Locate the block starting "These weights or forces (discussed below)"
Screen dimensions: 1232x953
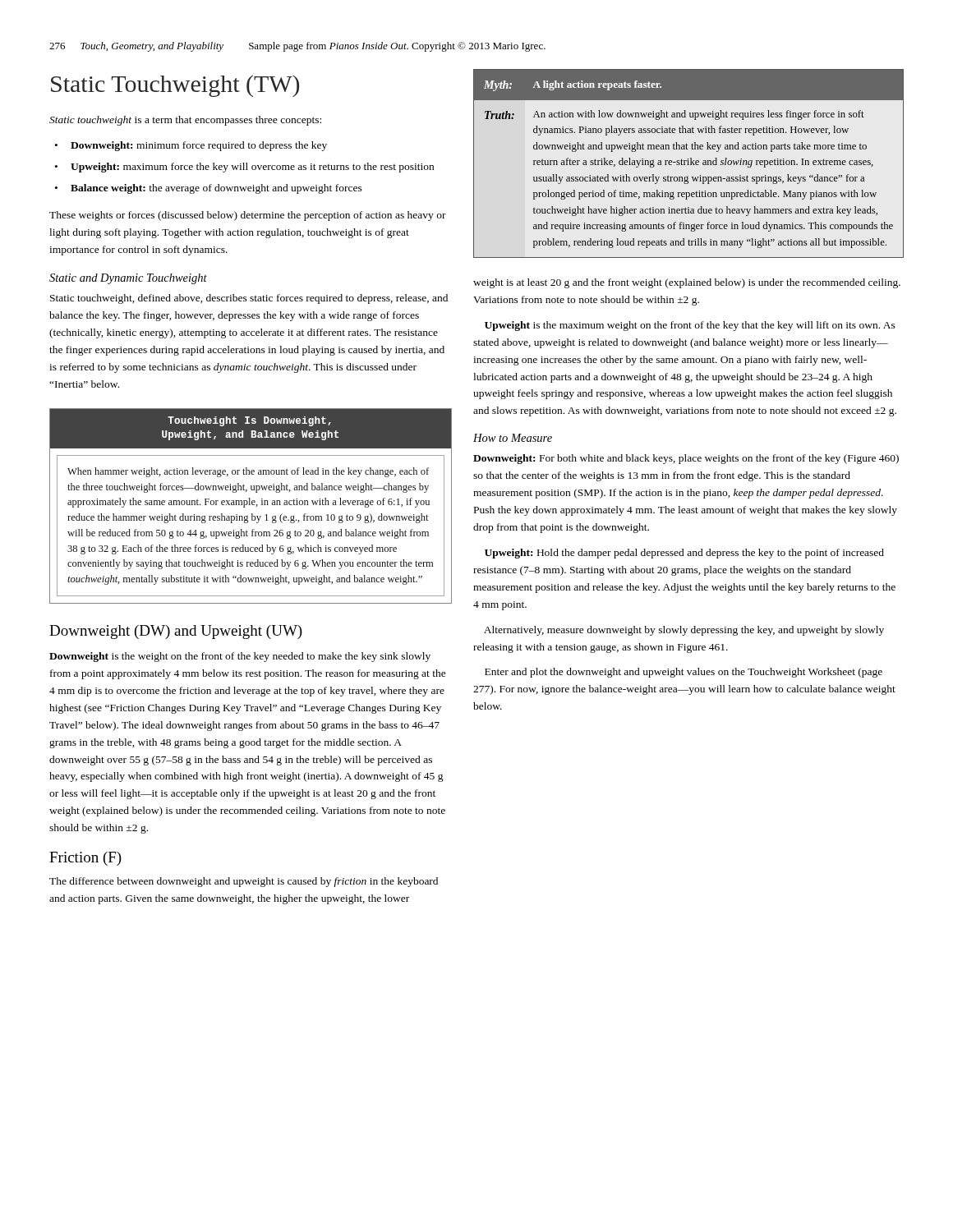point(247,232)
